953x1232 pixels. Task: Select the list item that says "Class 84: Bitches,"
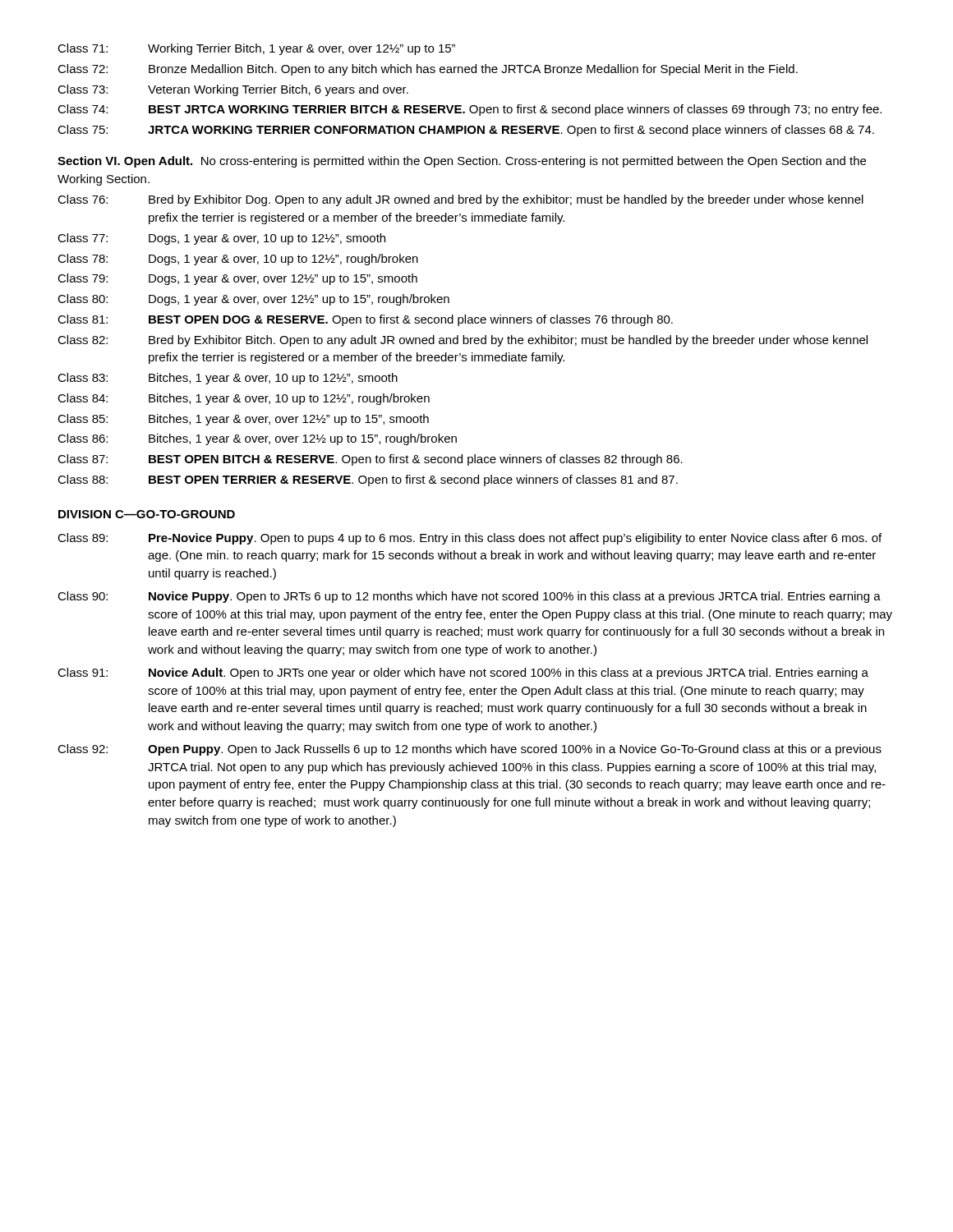pos(244,399)
